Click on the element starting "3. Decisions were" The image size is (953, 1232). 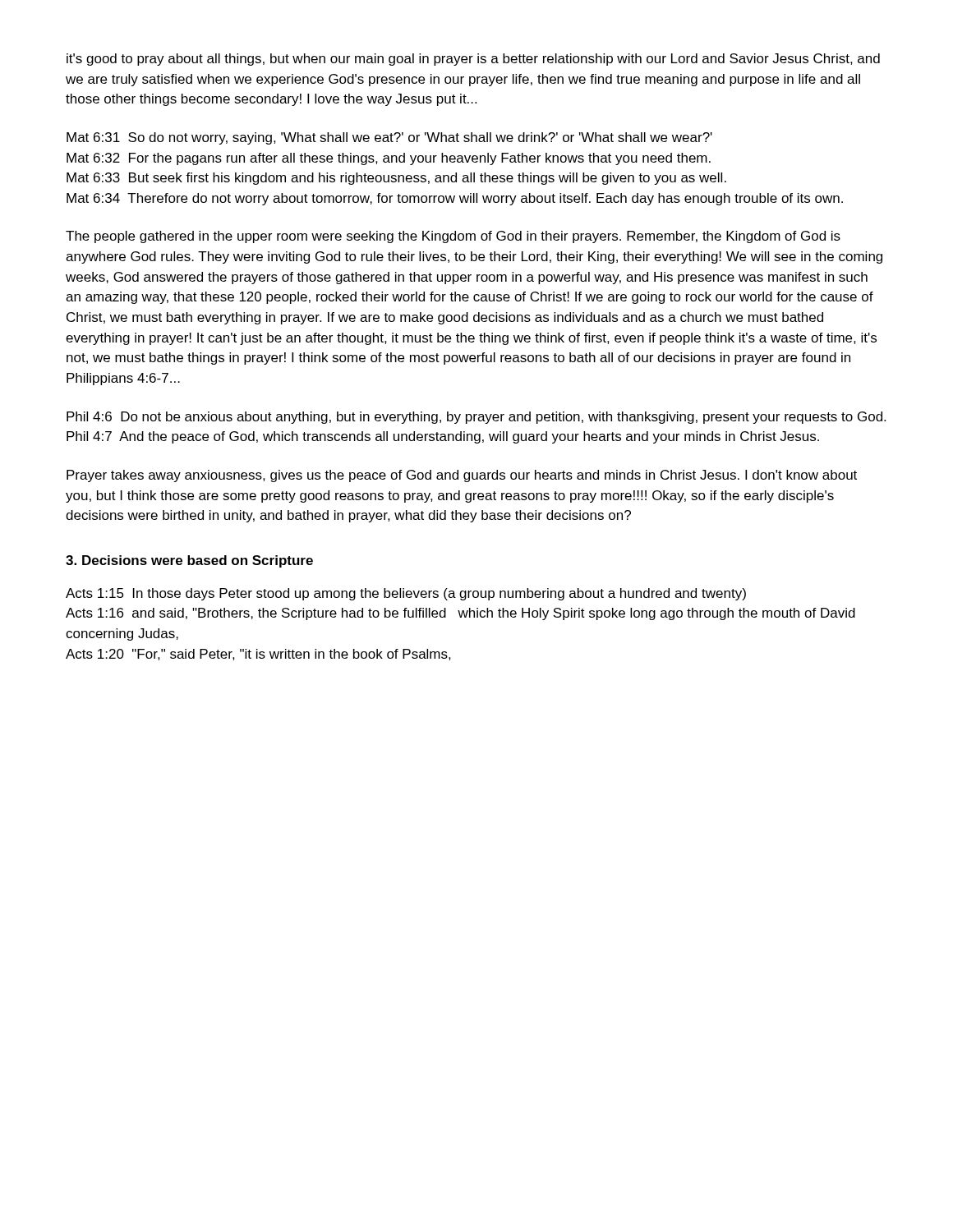tap(190, 560)
